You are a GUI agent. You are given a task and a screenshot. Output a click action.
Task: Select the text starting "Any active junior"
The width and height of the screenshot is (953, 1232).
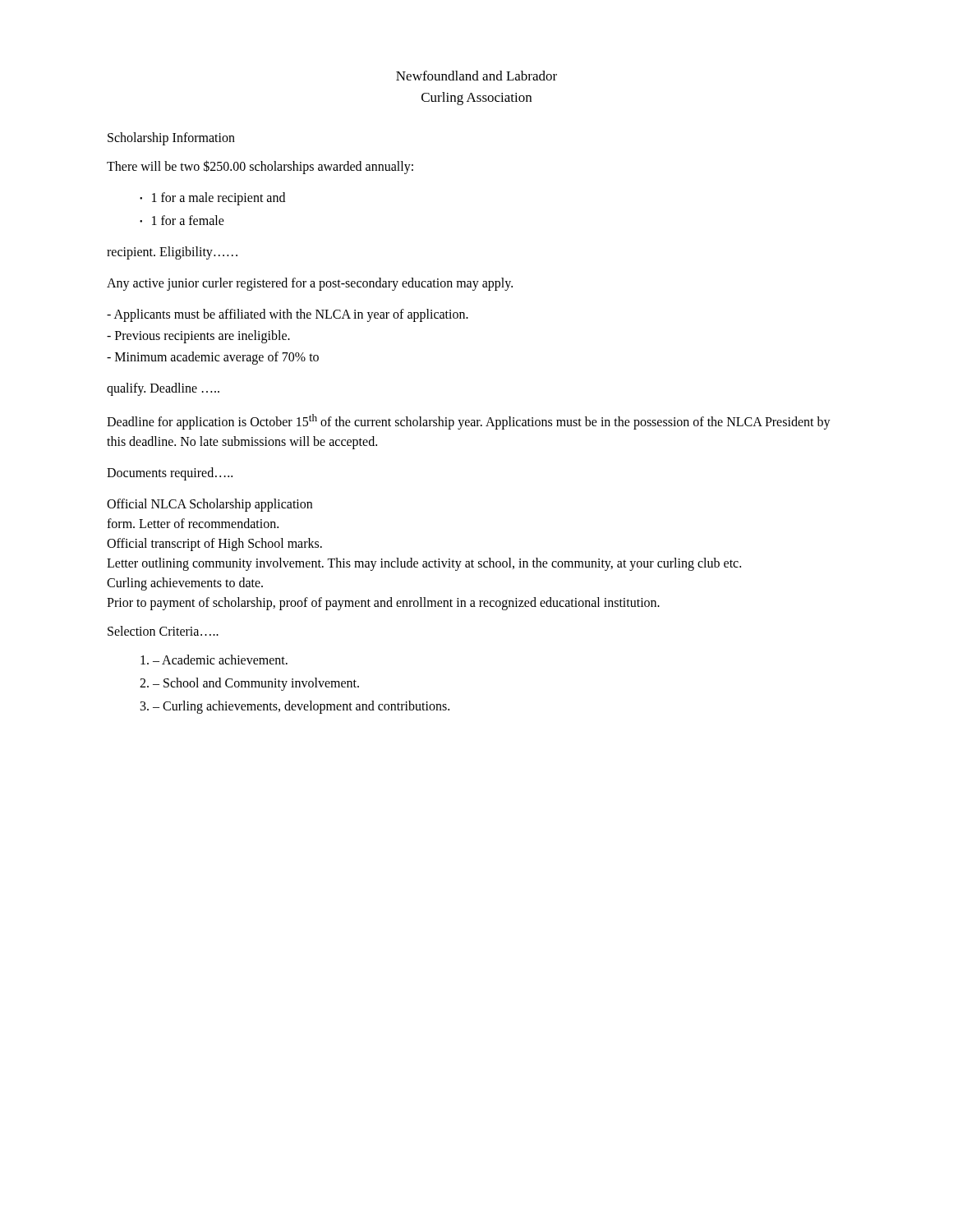point(310,283)
